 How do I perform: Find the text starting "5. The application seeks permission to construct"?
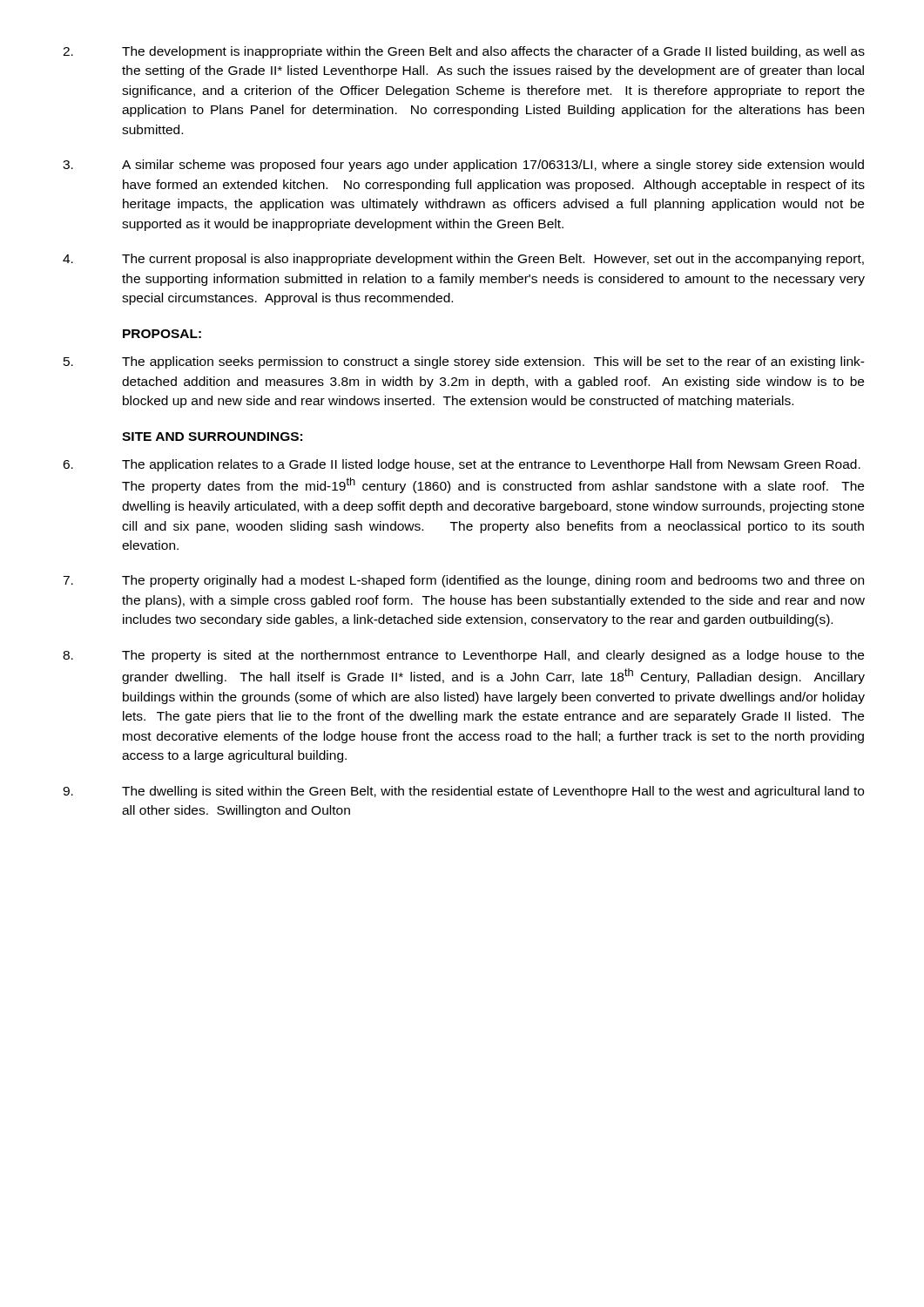tap(464, 381)
